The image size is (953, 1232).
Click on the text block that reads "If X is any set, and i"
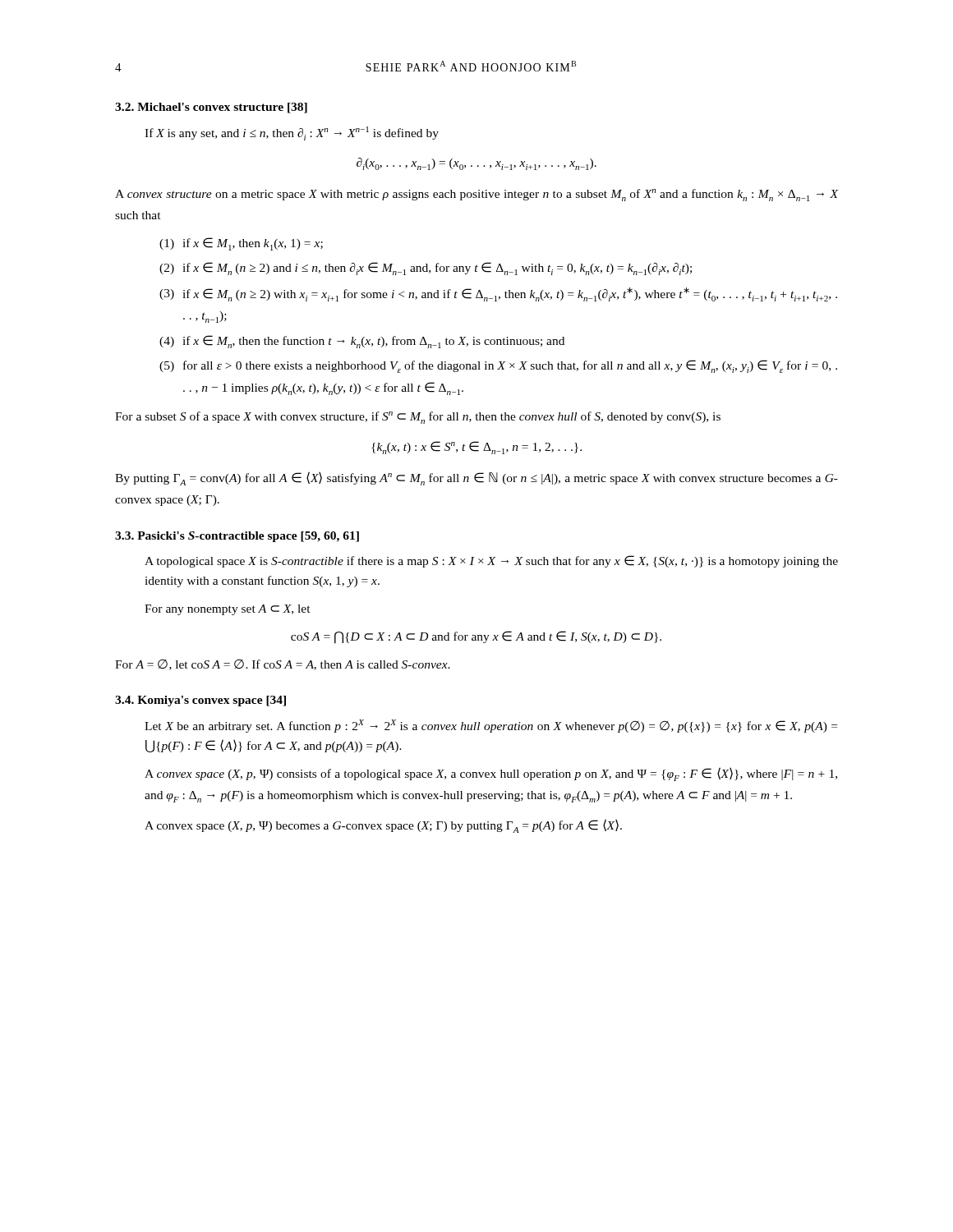pyautogui.click(x=292, y=133)
